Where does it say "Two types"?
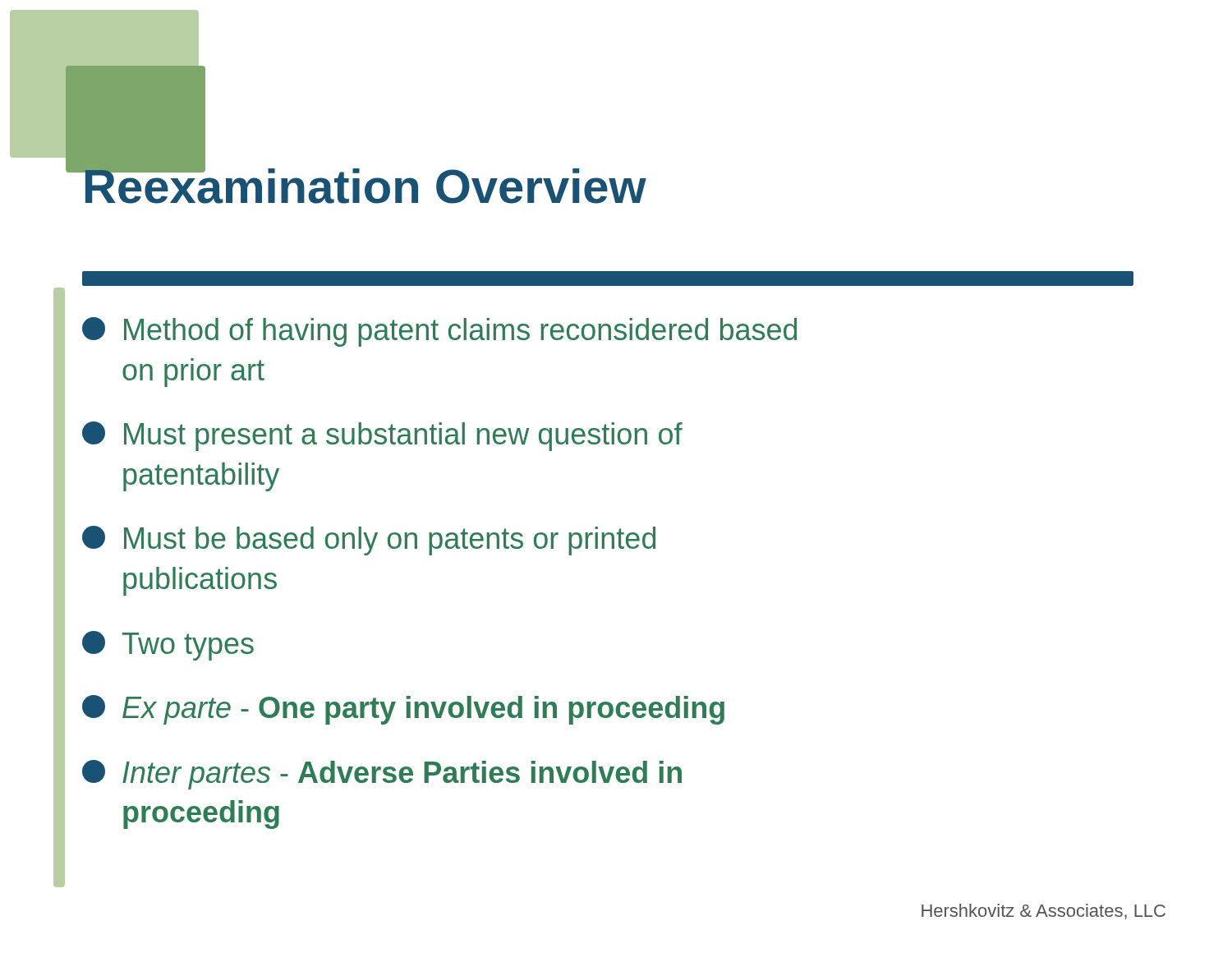 pos(168,644)
